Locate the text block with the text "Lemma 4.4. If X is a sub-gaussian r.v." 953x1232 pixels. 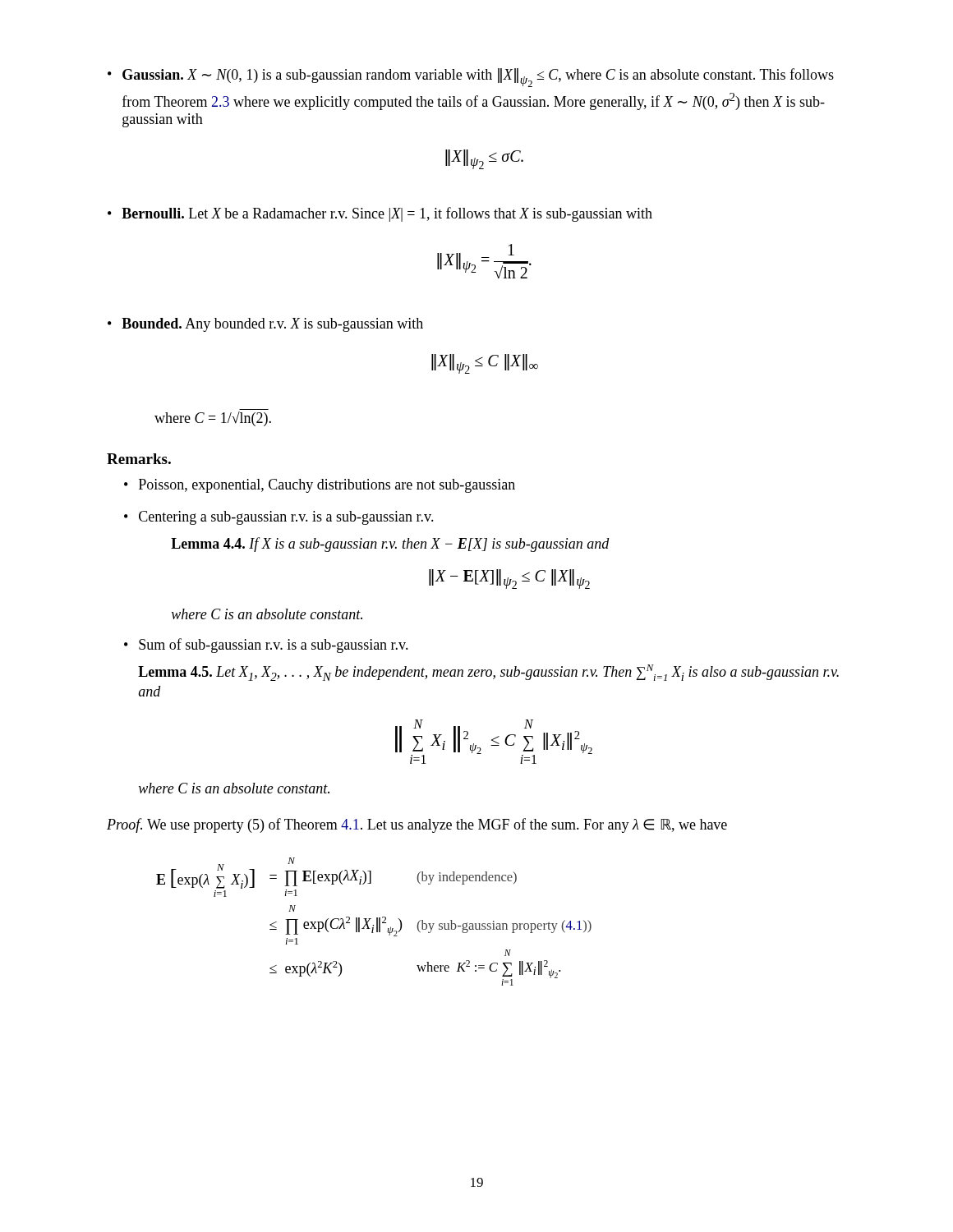click(x=390, y=544)
